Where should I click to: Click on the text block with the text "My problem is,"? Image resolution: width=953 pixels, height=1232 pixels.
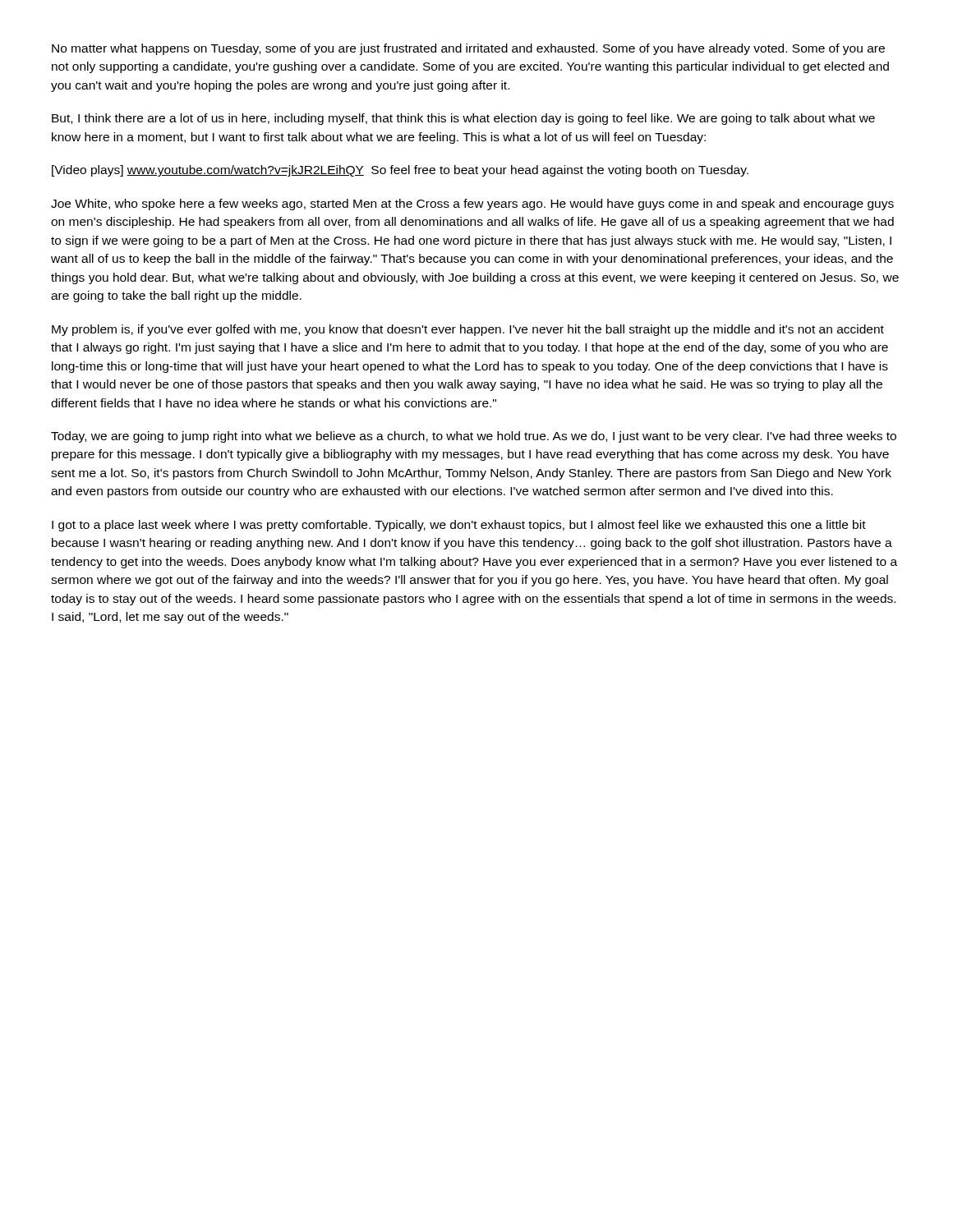(x=470, y=366)
